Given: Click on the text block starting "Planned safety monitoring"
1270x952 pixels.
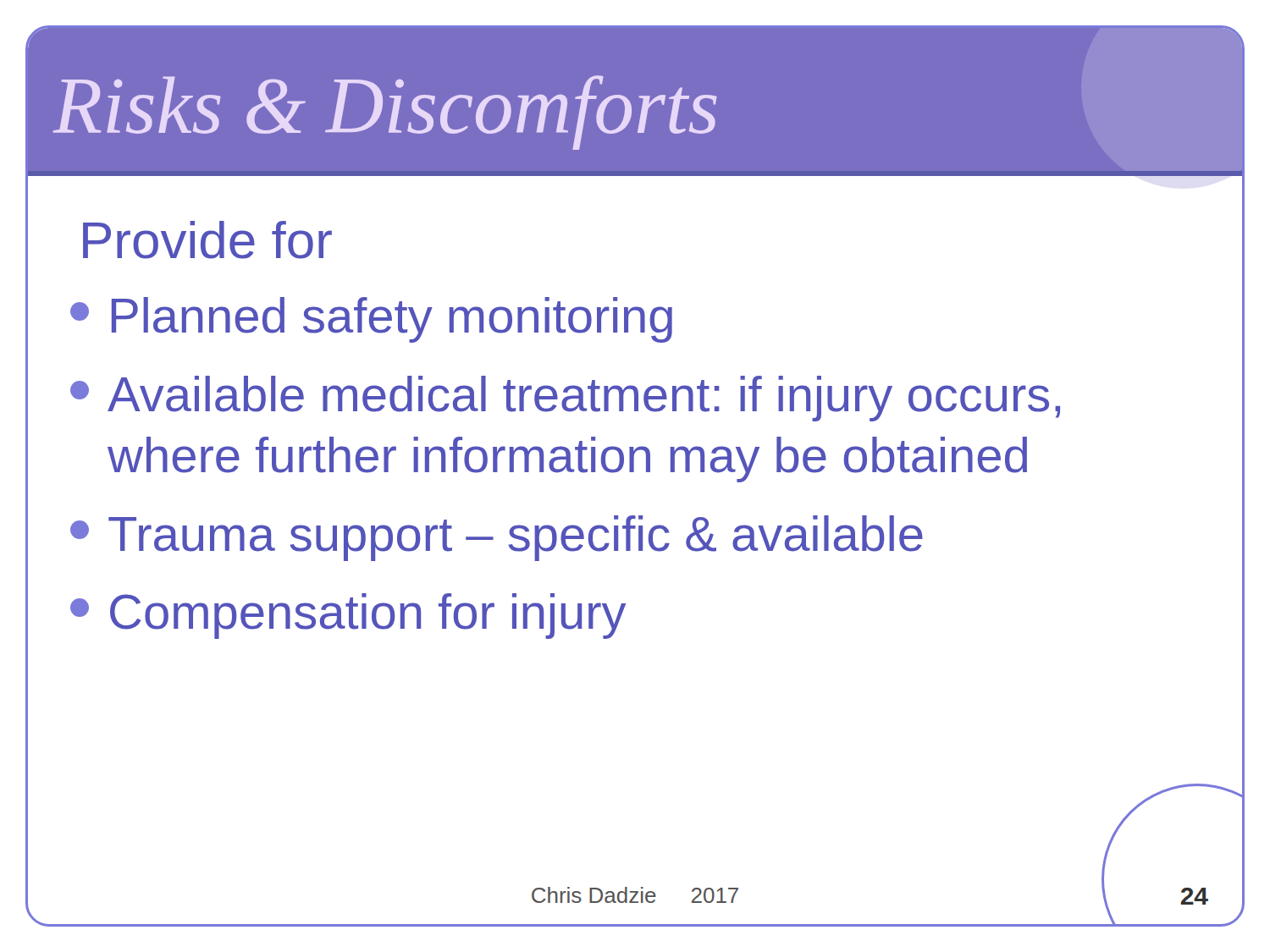Looking at the screenshot, I should click(635, 316).
